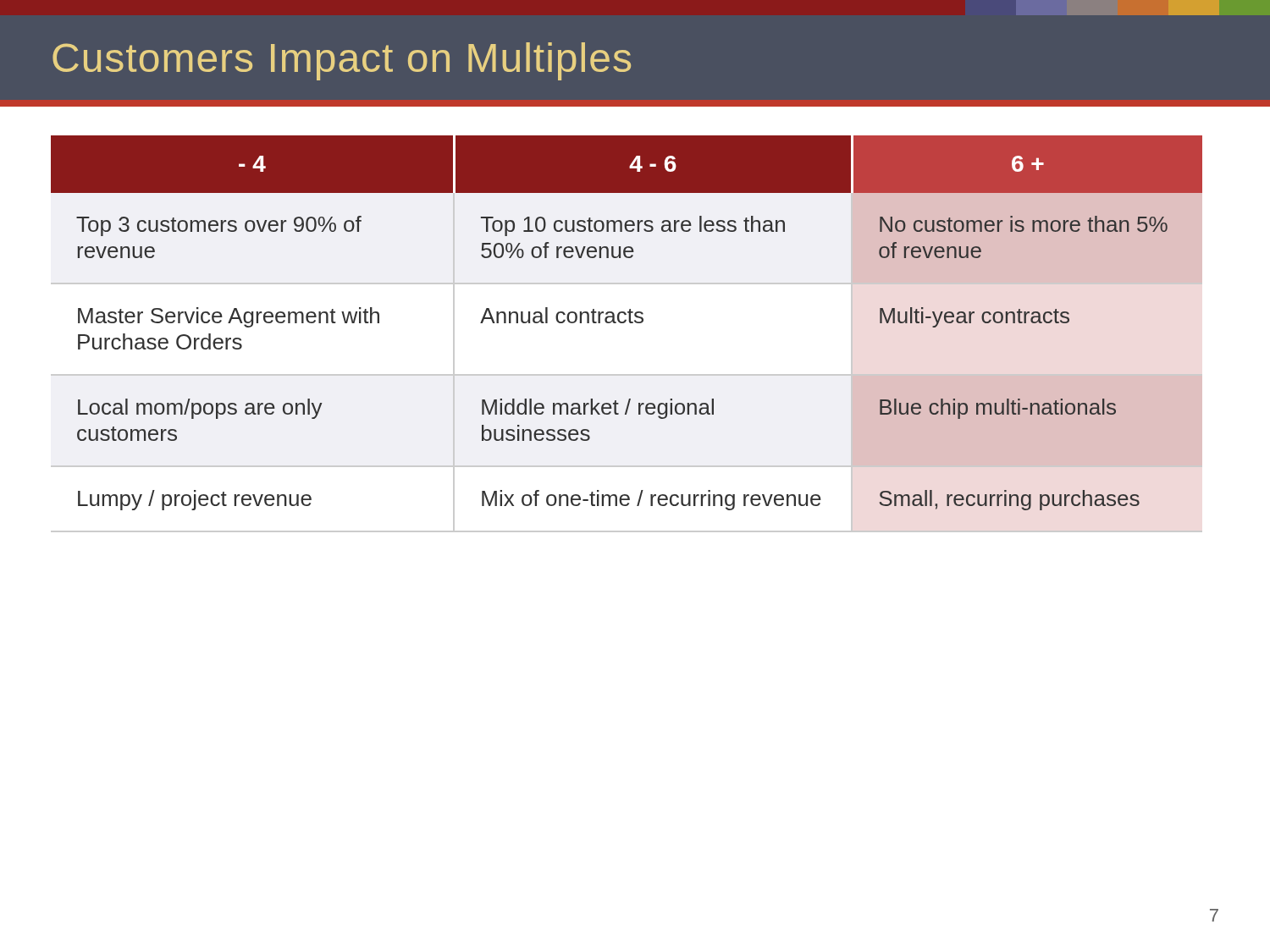Screen dimensions: 952x1270
Task: Click a table
Action: (627, 334)
